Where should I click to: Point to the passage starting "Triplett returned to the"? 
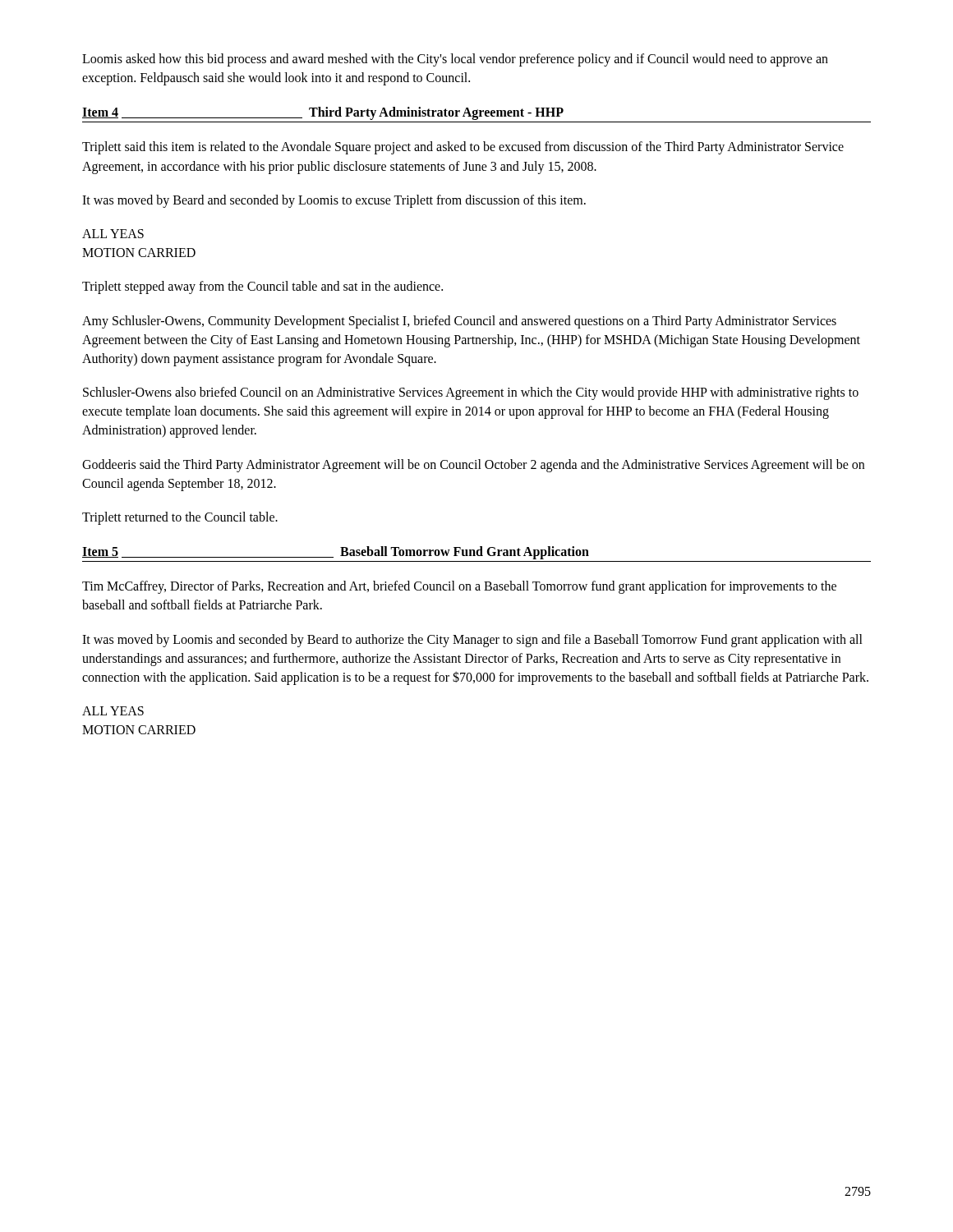180,517
